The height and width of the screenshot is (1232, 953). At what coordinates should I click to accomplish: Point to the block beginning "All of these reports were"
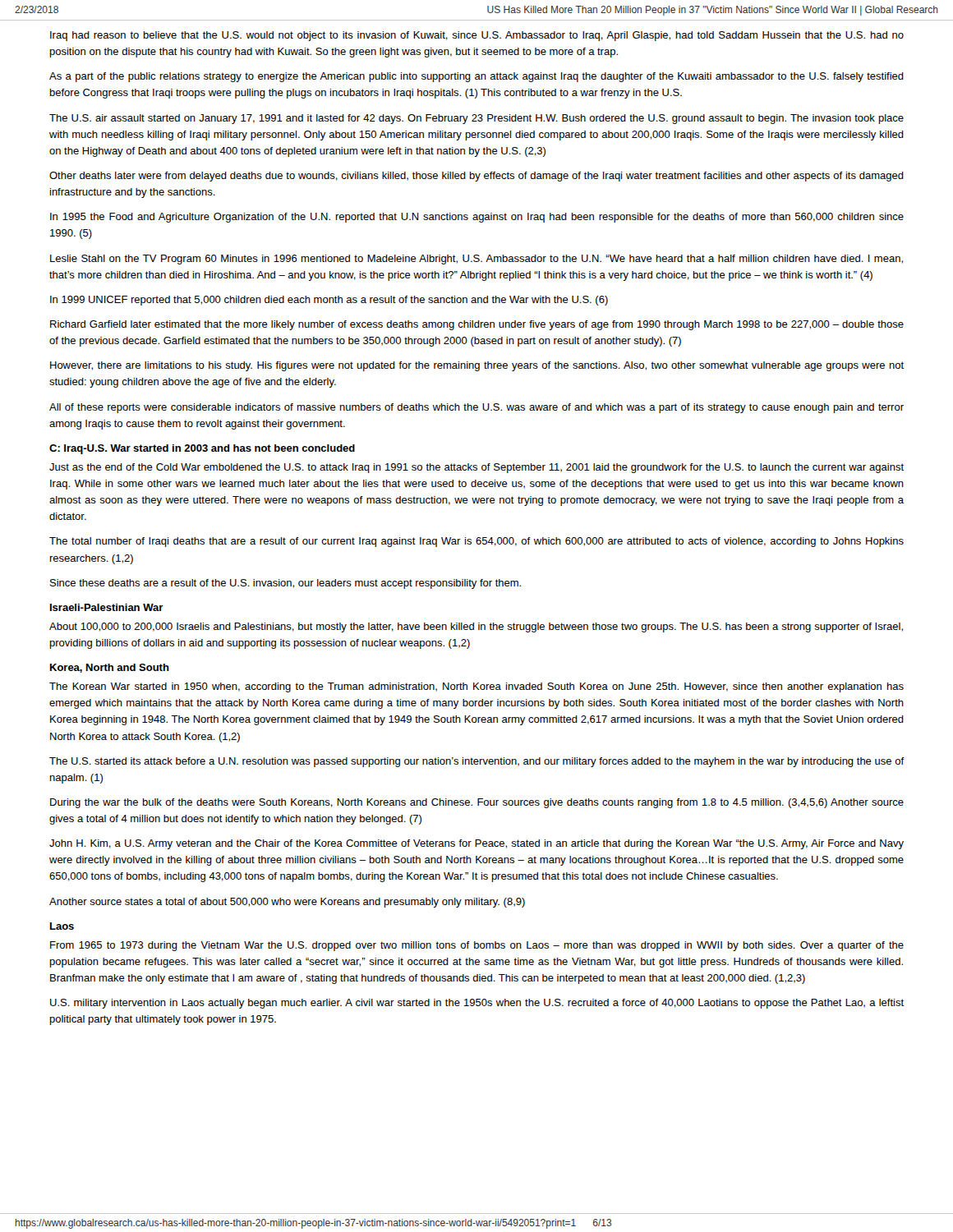click(x=476, y=415)
